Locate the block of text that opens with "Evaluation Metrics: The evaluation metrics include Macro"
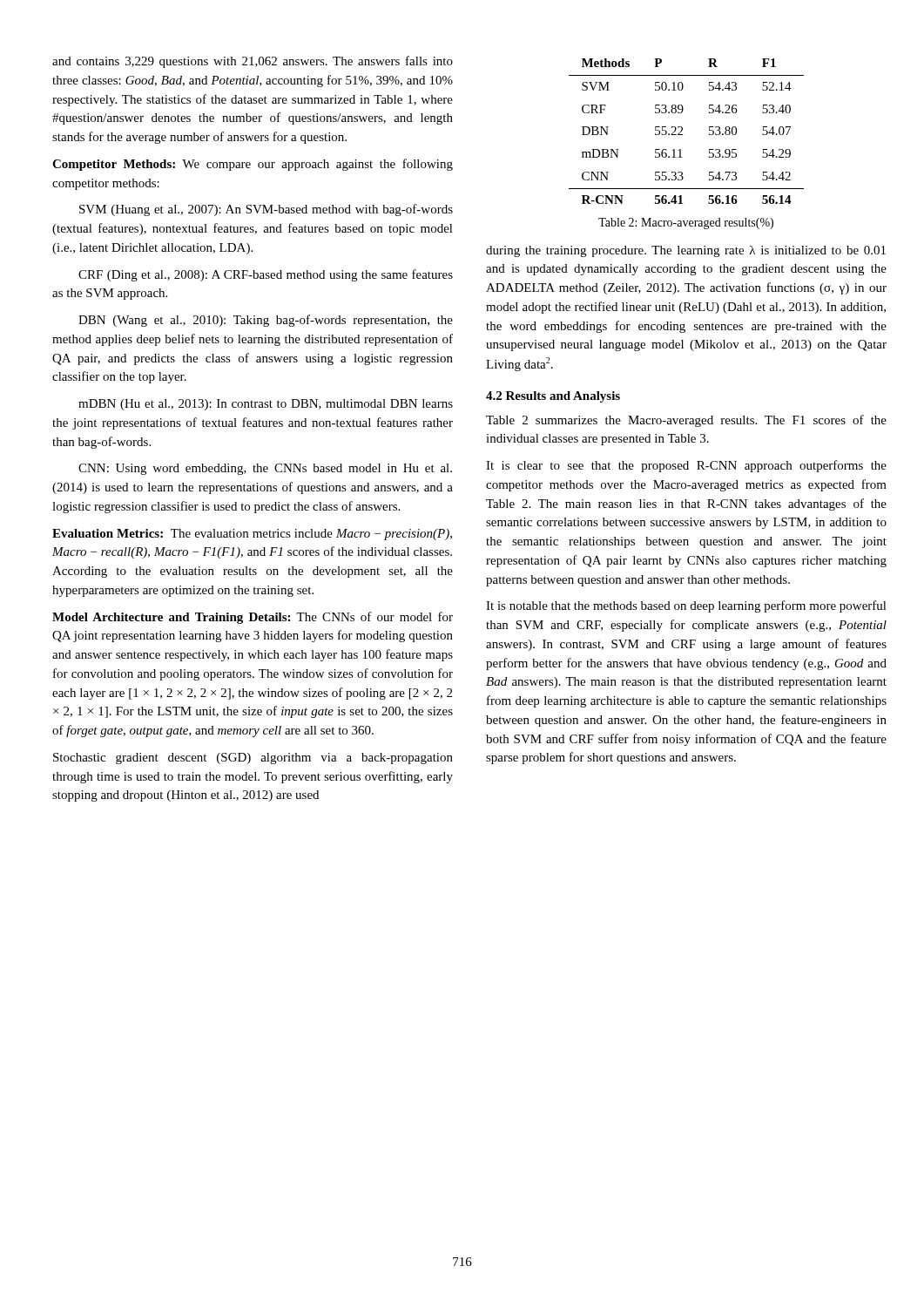This screenshot has height=1307, width=924. click(x=253, y=561)
